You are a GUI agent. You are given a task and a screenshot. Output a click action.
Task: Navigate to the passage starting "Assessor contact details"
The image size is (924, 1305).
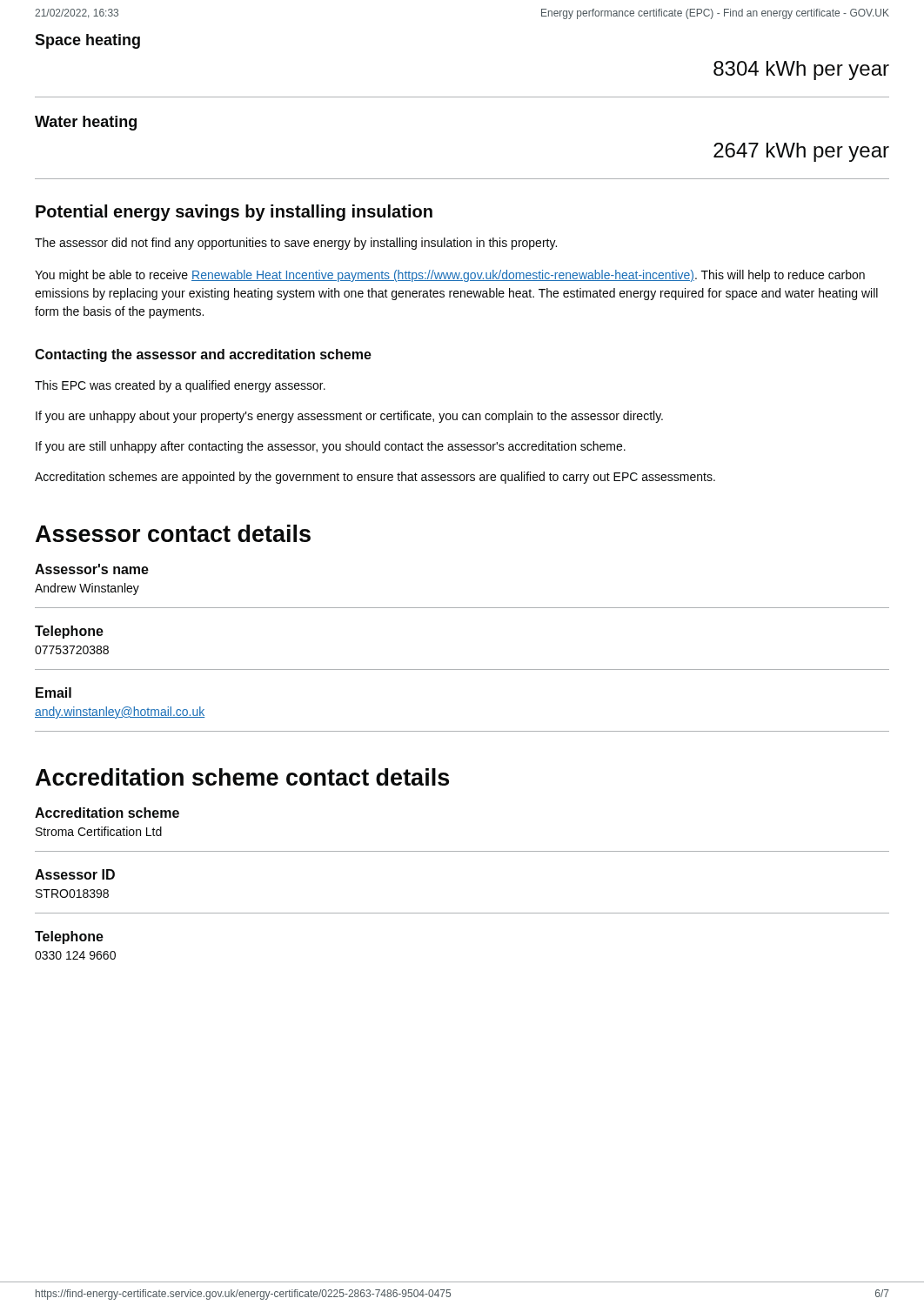[173, 534]
